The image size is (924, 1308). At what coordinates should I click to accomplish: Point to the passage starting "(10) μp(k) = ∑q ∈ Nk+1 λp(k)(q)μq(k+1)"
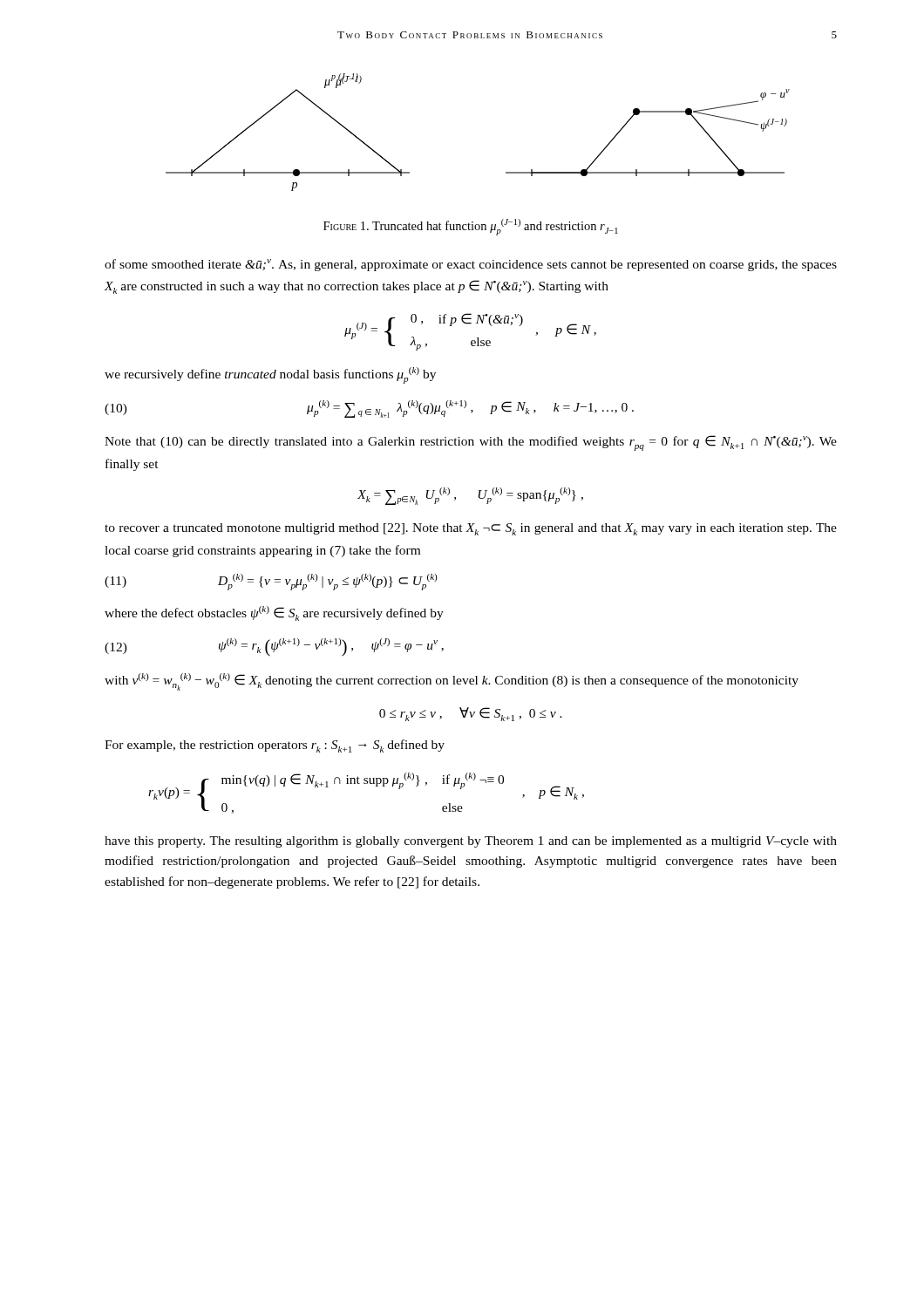click(x=449, y=408)
